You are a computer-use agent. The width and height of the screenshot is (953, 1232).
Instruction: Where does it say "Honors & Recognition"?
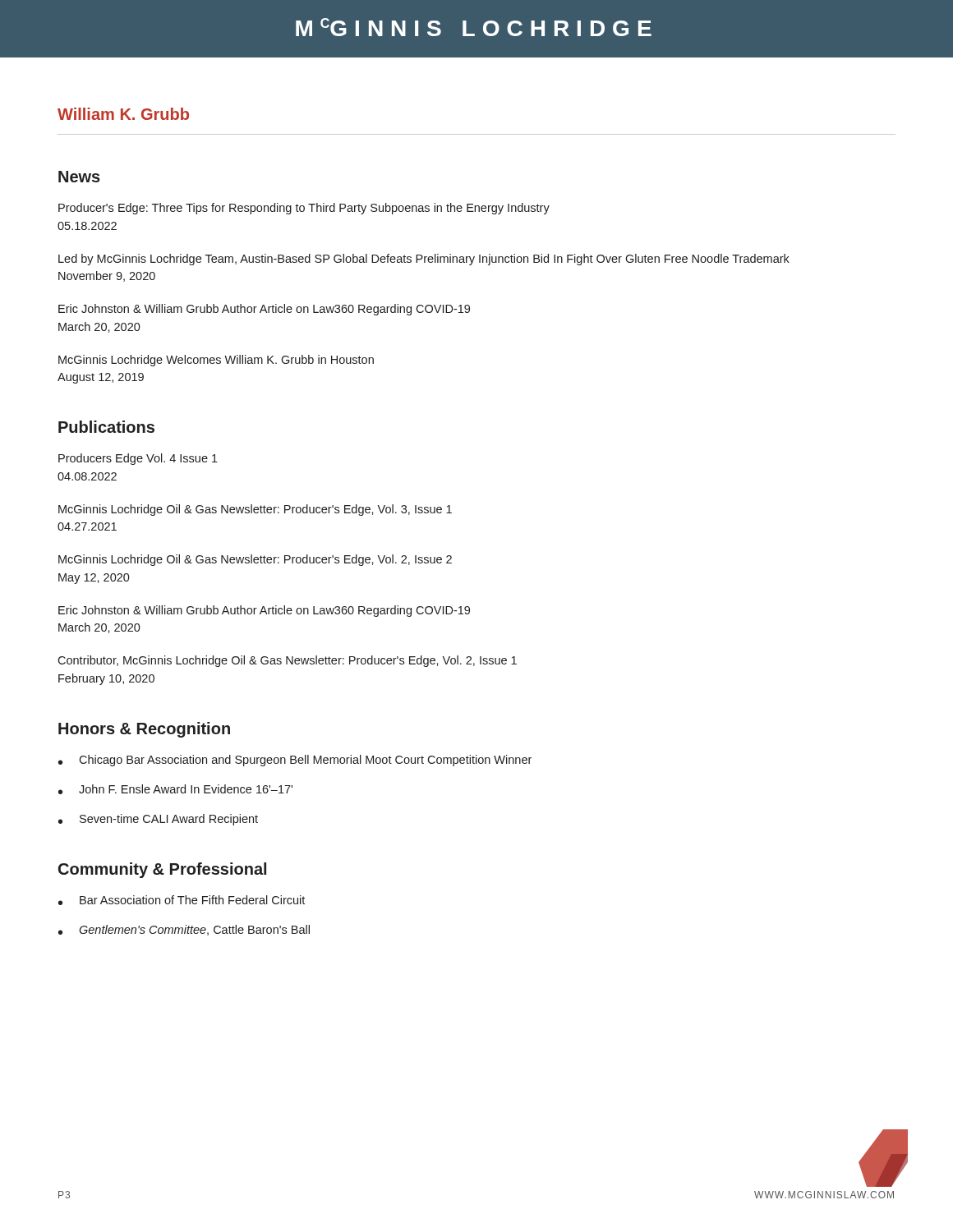[144, 728]
